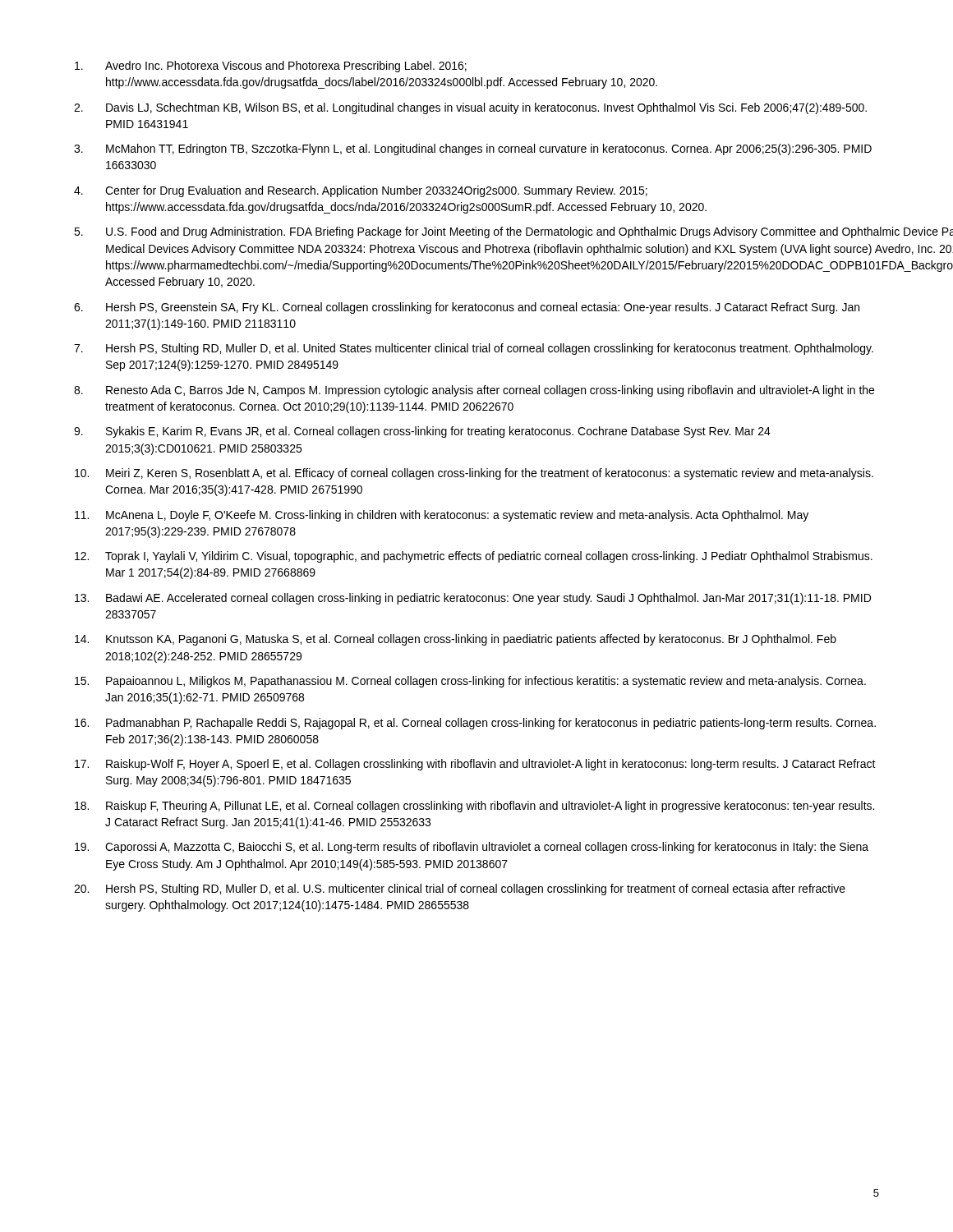Click on the list item containing "Avedro Inc. Photorexa Viscous and"
Screen dimensions: 1232x953
point(492,74)
